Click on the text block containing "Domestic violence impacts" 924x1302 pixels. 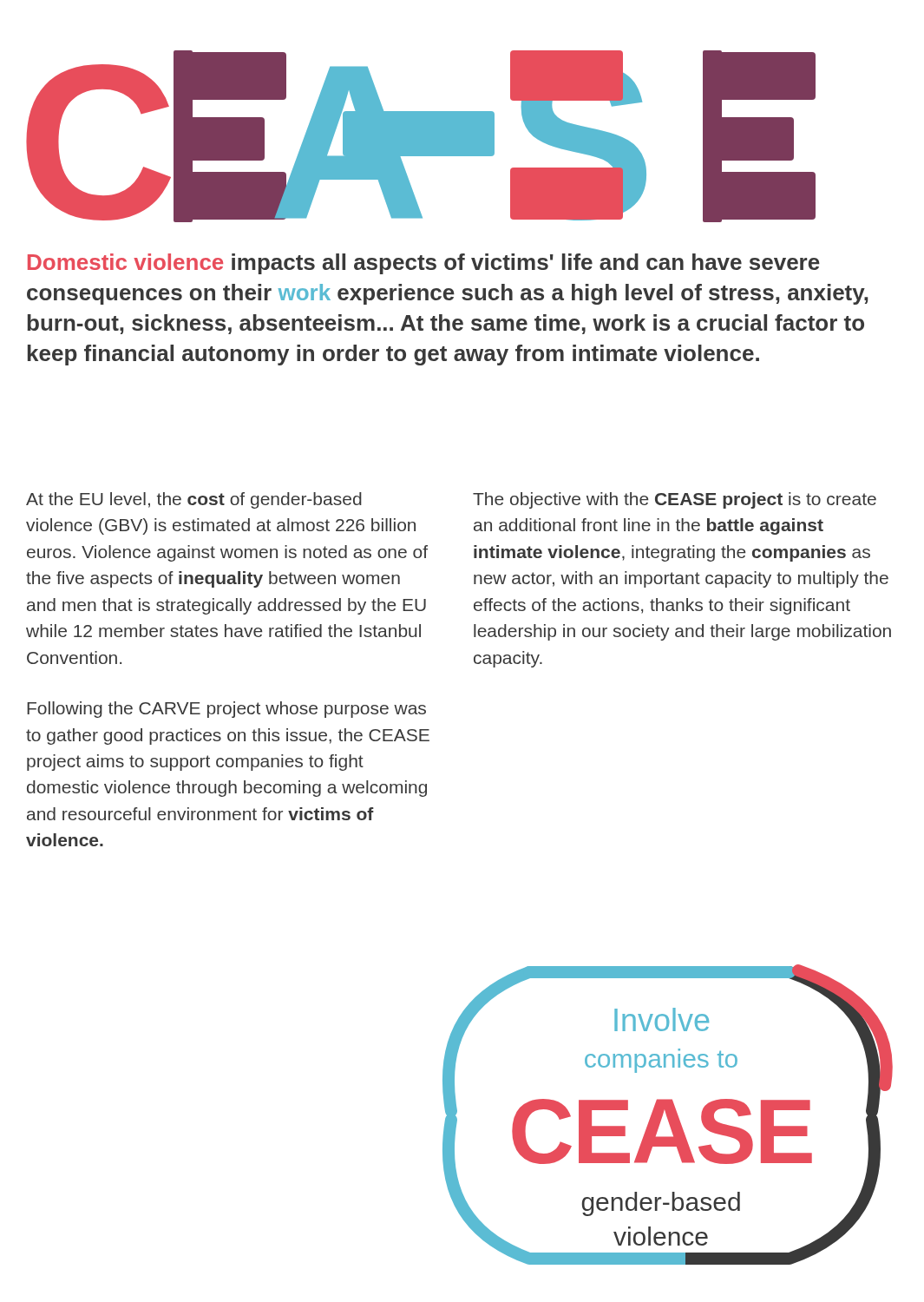point(448,308)
